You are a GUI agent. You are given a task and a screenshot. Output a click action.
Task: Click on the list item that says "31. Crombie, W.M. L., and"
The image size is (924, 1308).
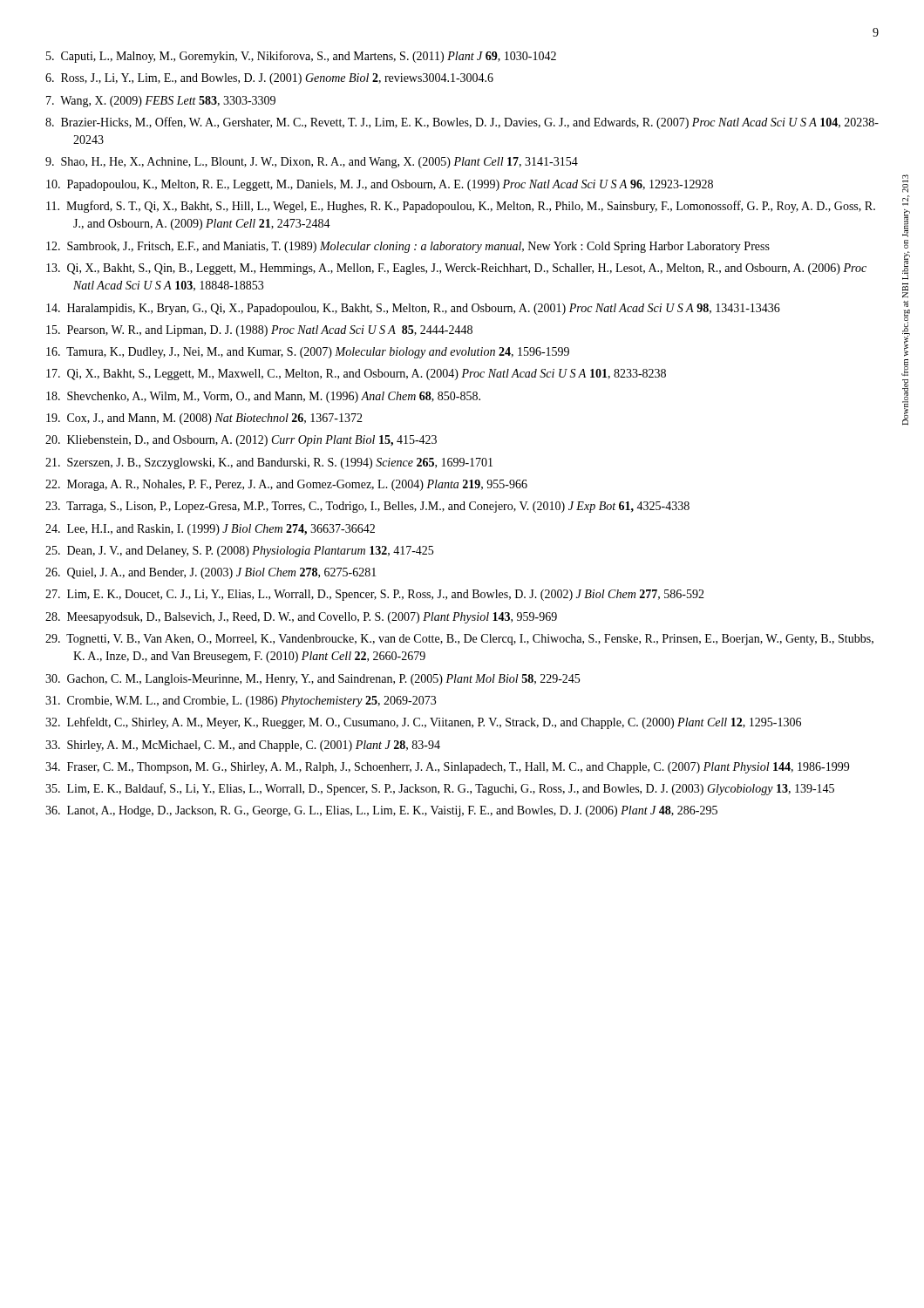click(x=241, y=701)
